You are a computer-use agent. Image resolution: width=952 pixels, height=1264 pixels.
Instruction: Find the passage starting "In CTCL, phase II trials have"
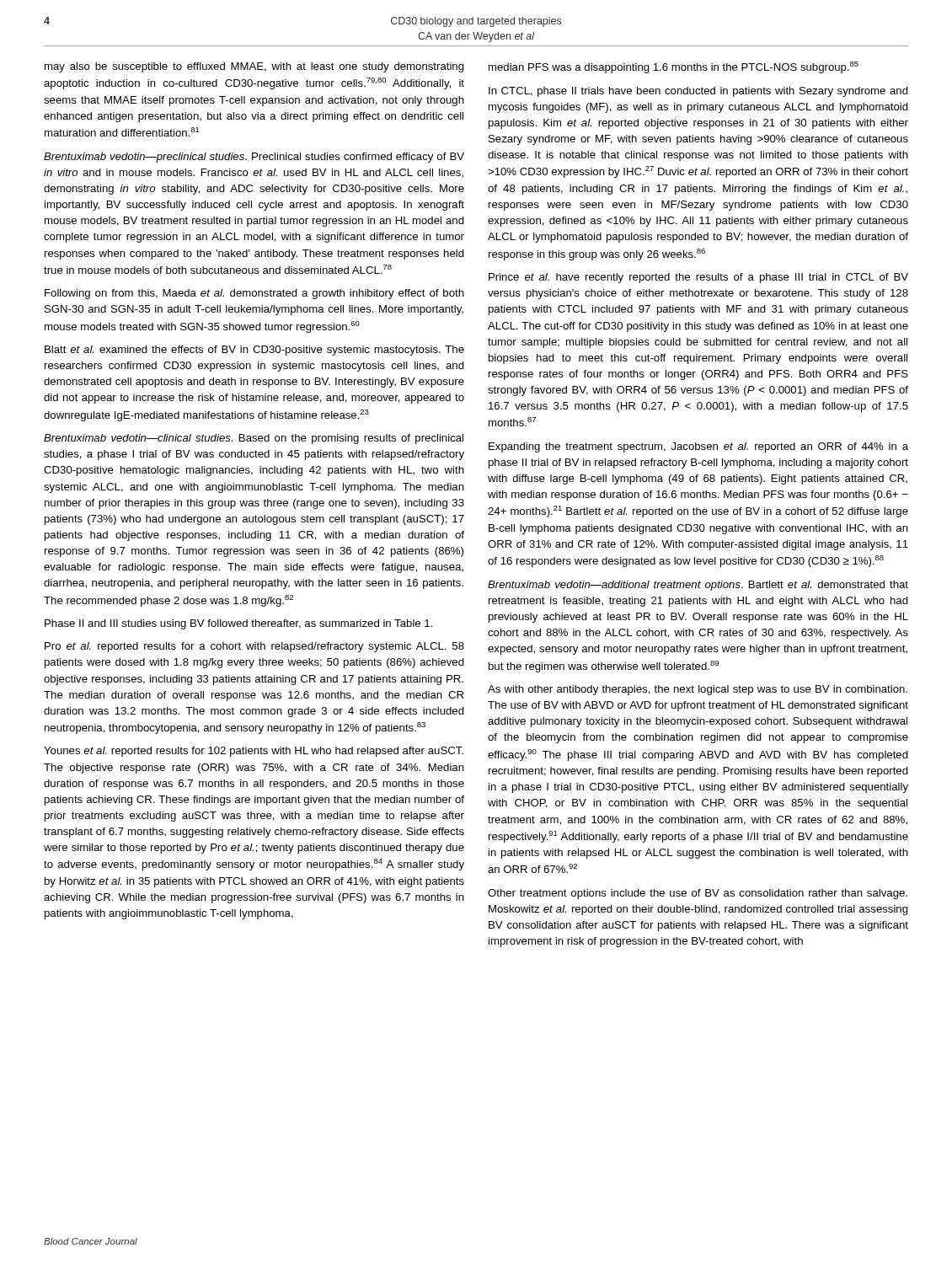(698, 172)
